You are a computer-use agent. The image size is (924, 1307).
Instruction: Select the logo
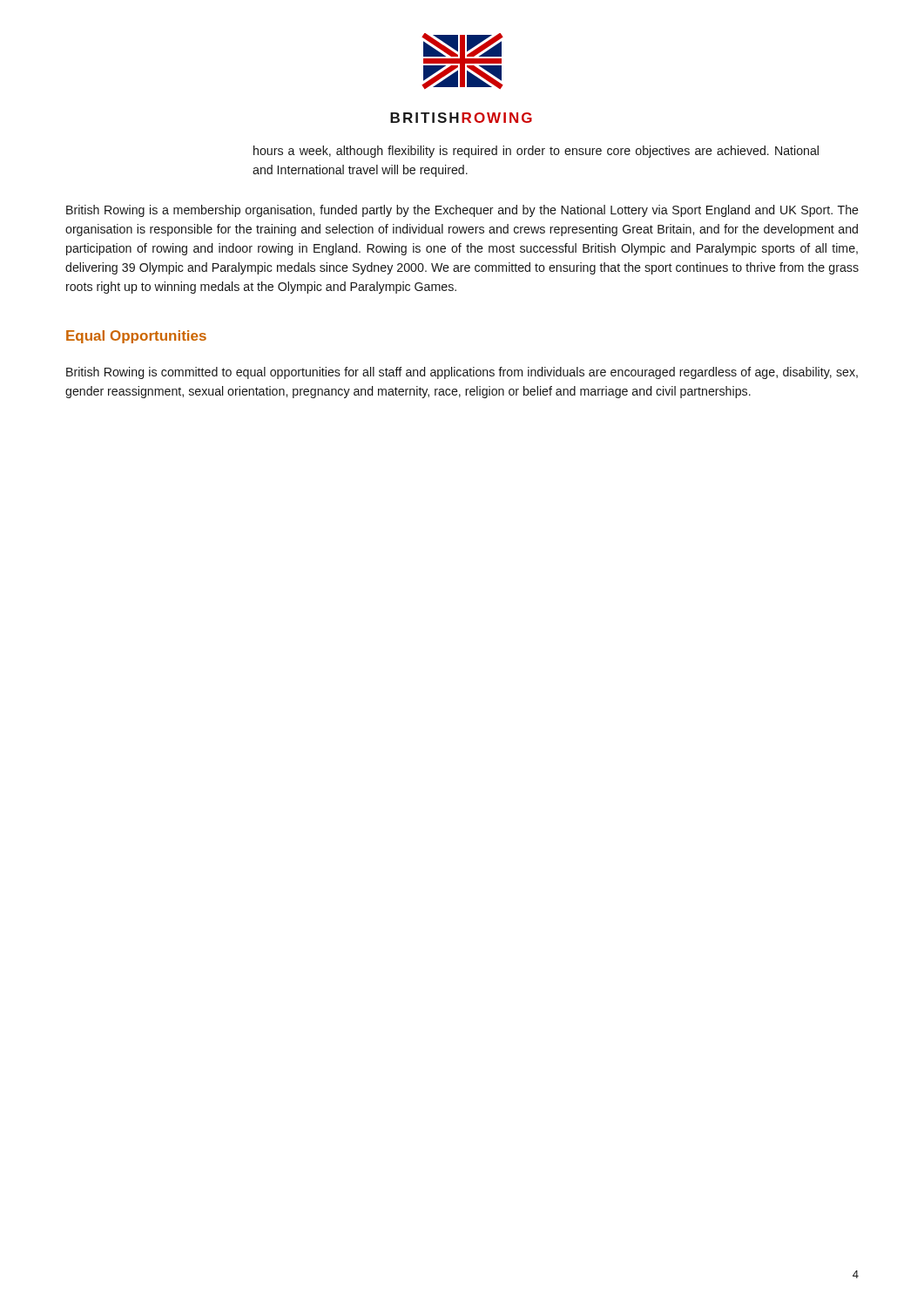click(x=462, y=64)
